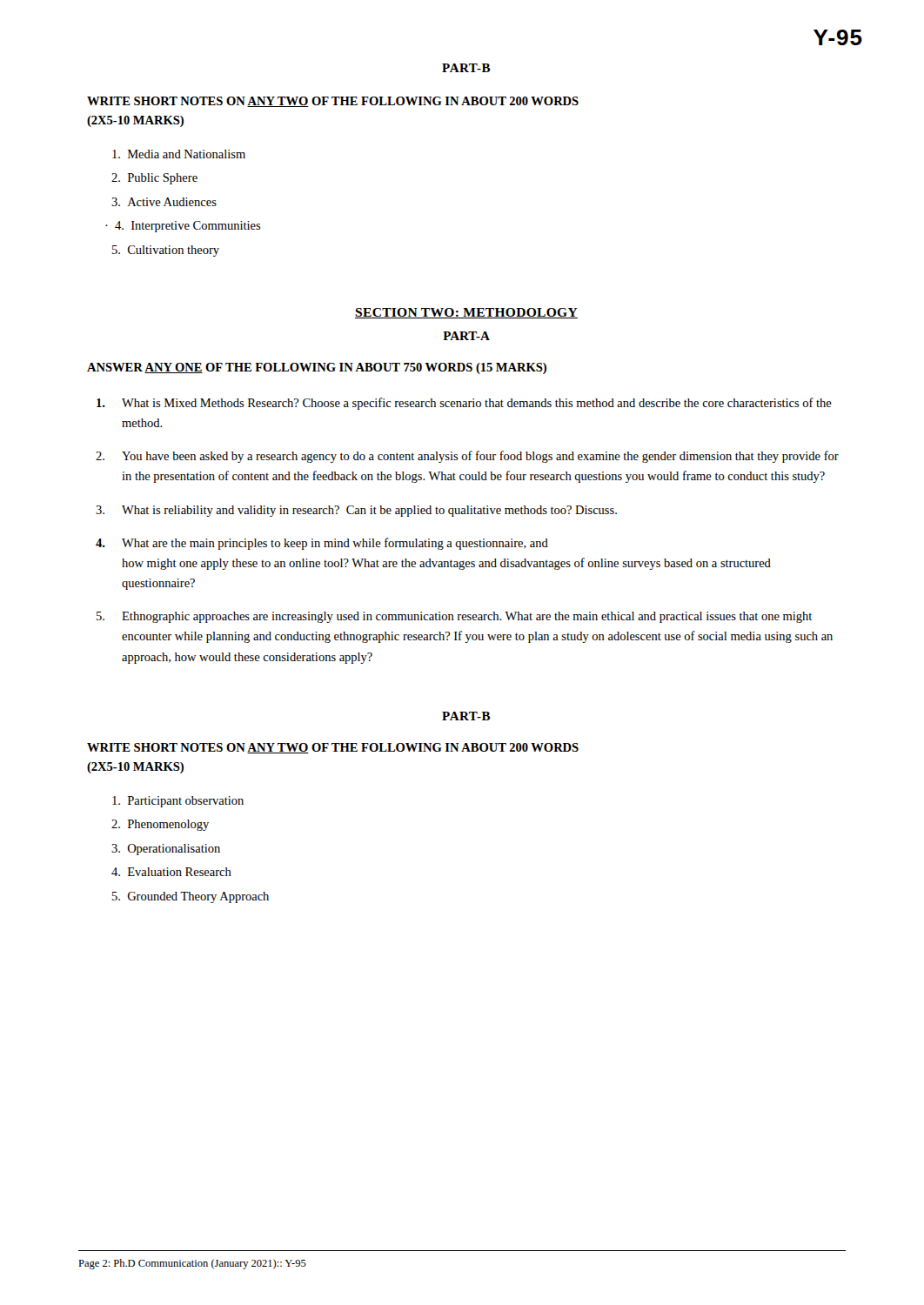Point to "SECTION TWO: METHODOLOGY"
The image size is (924, 1305).
coord(466,312)
